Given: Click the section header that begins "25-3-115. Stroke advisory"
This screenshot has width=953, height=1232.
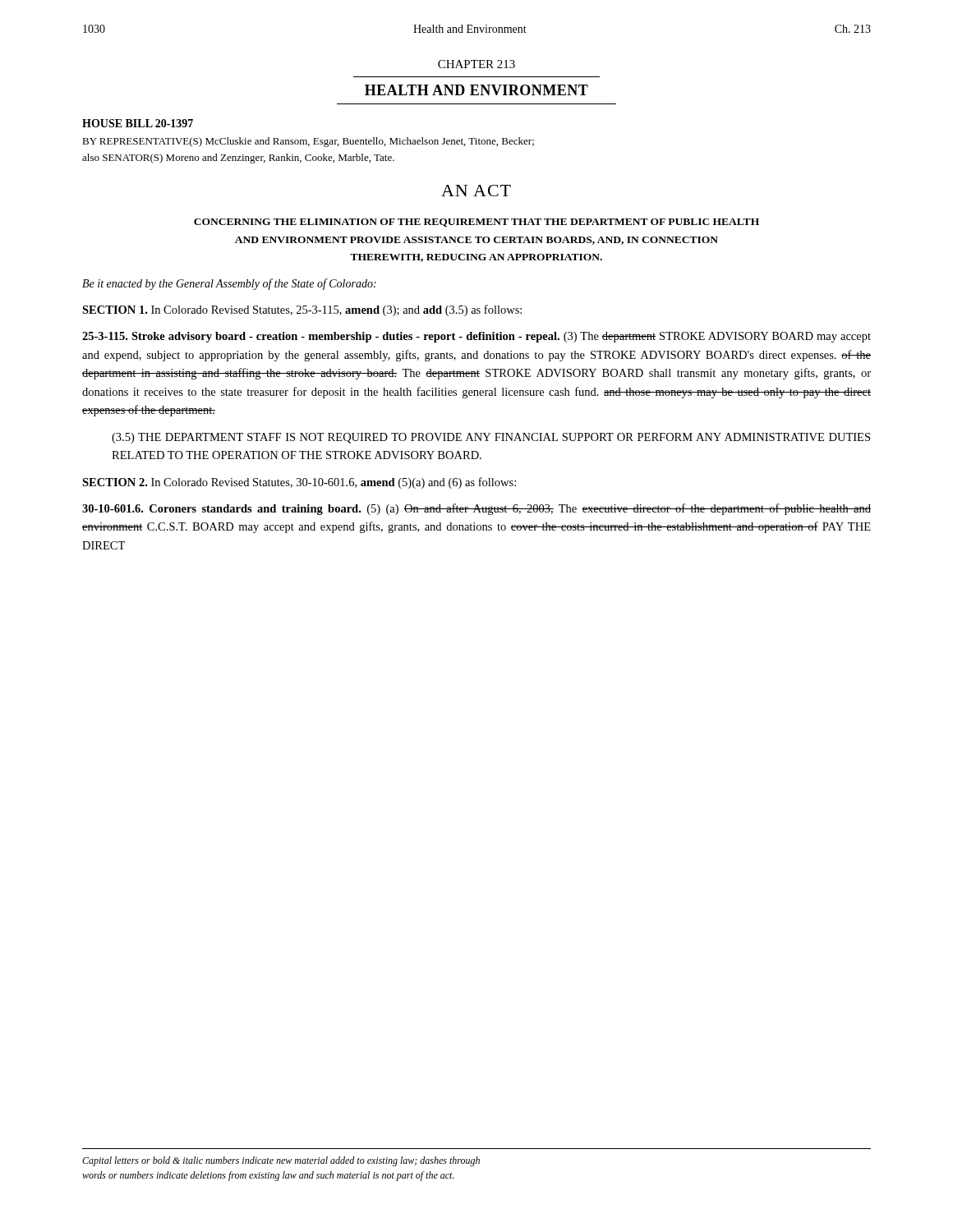Looking at the screenshot, I should point(476,373).
